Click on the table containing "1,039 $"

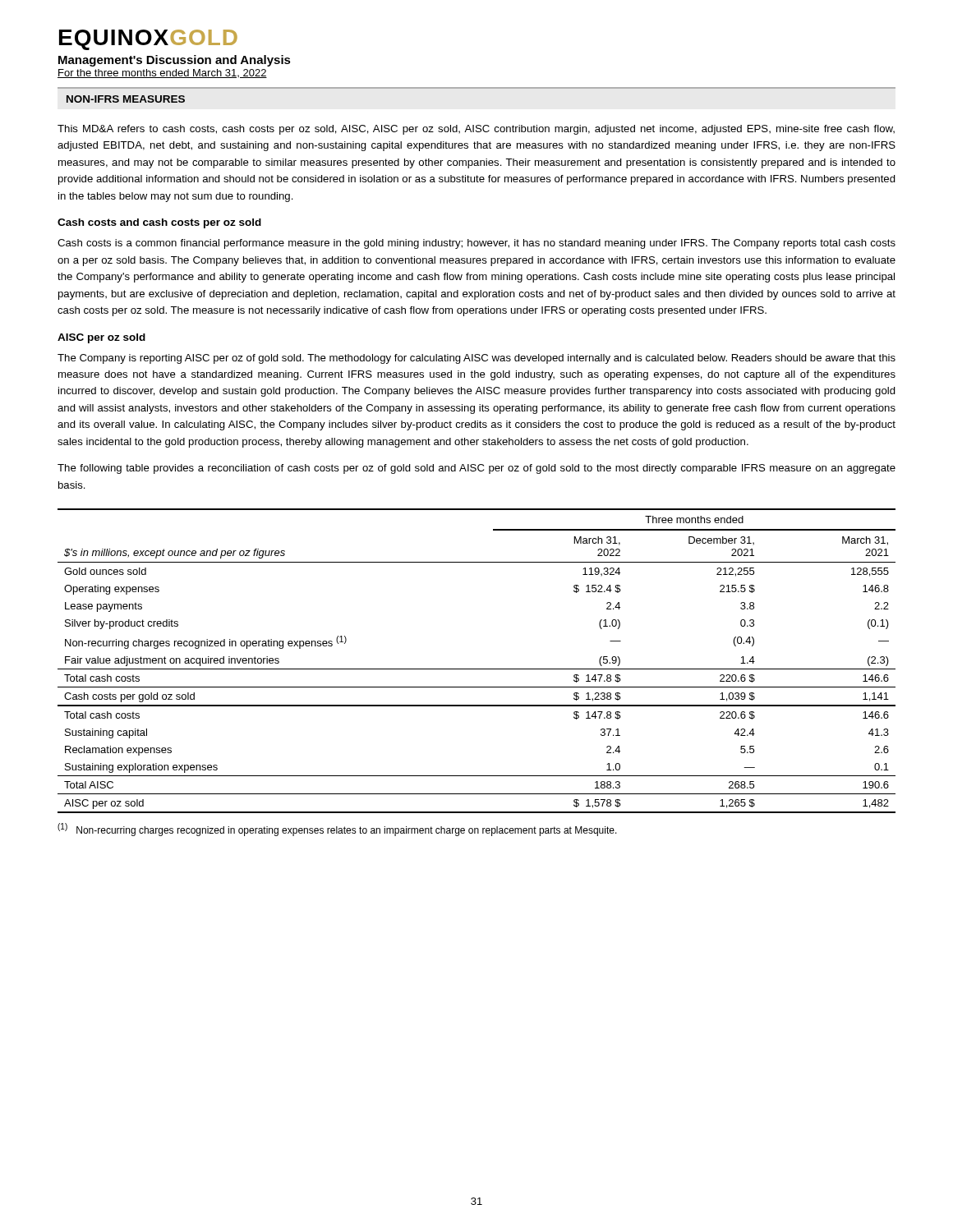[x=476, y=661]
